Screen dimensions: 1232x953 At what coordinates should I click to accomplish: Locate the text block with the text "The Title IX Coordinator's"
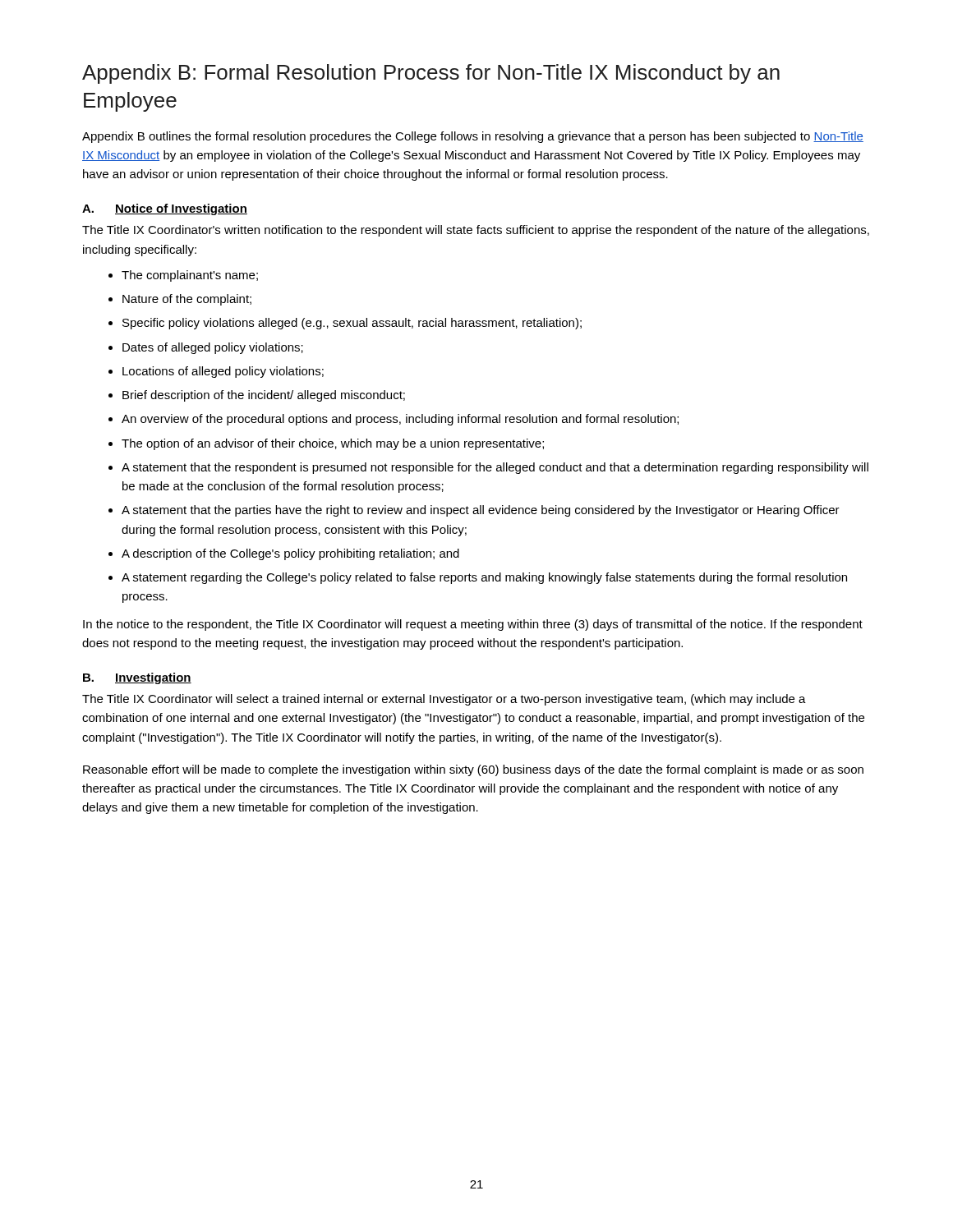(x=476, y=239)
